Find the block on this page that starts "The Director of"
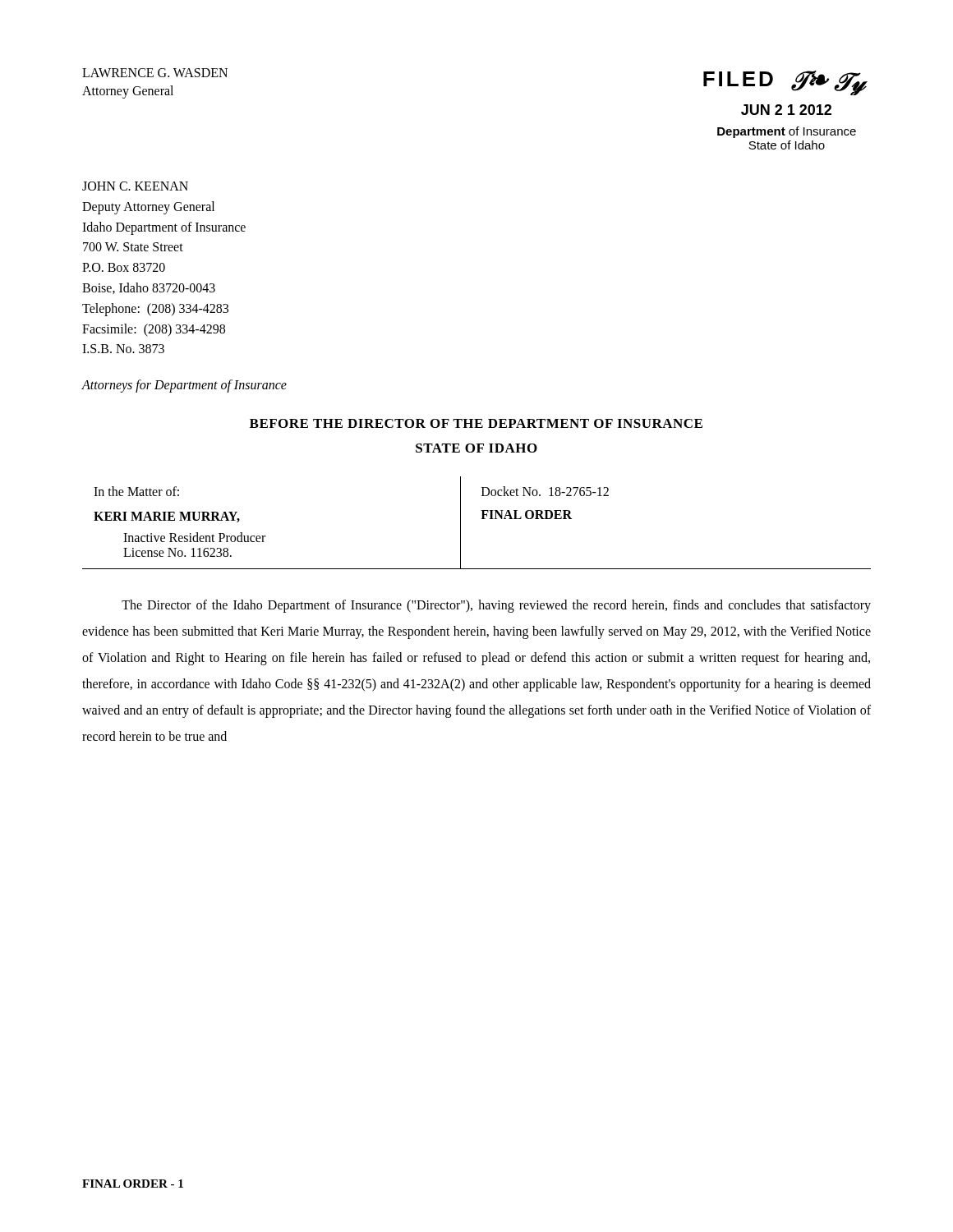Viewport: 953px width, 1232px height. pyautogui.click(x=476, y=671)
